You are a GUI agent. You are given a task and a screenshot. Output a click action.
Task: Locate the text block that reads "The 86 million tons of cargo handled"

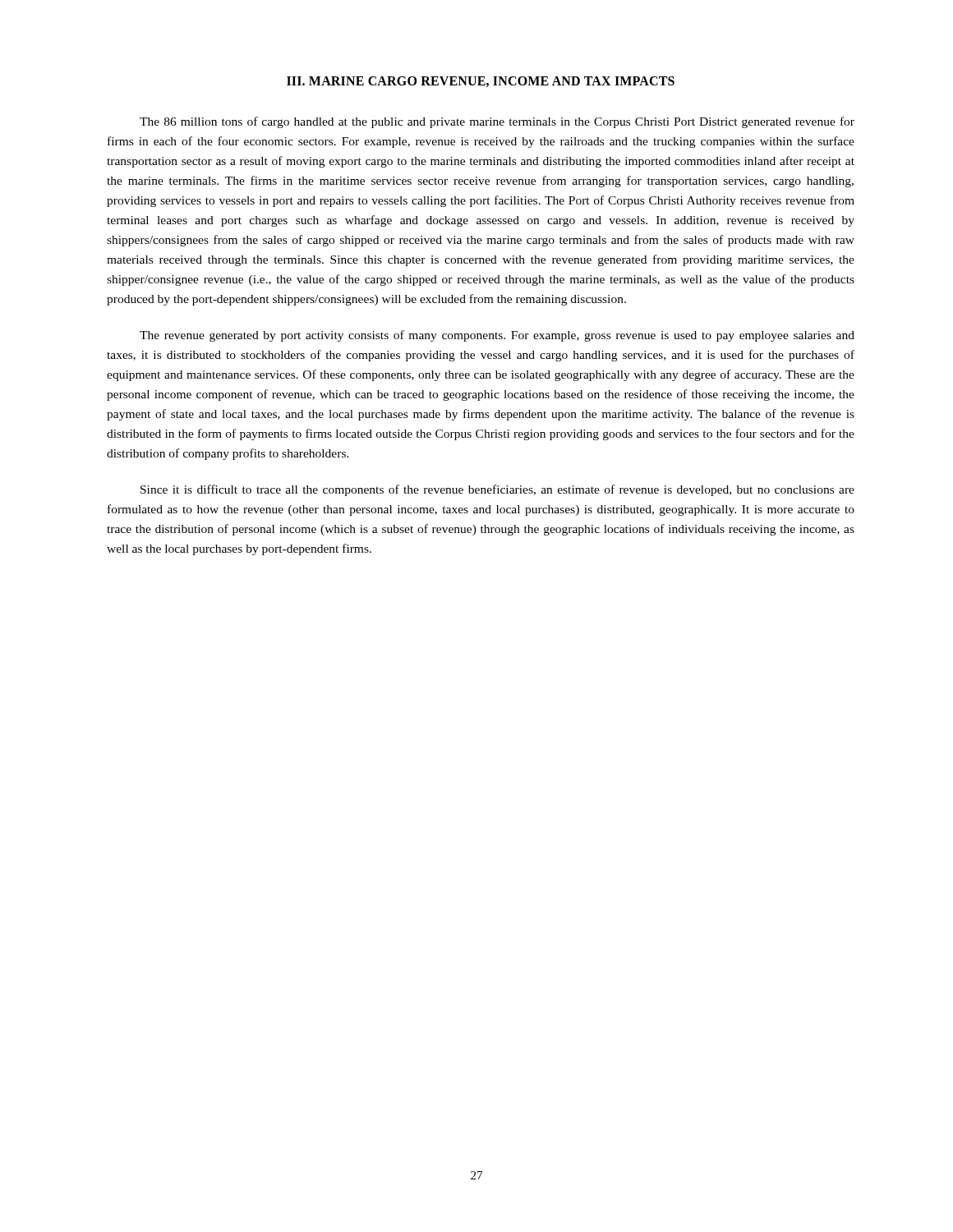coord(481,210)
